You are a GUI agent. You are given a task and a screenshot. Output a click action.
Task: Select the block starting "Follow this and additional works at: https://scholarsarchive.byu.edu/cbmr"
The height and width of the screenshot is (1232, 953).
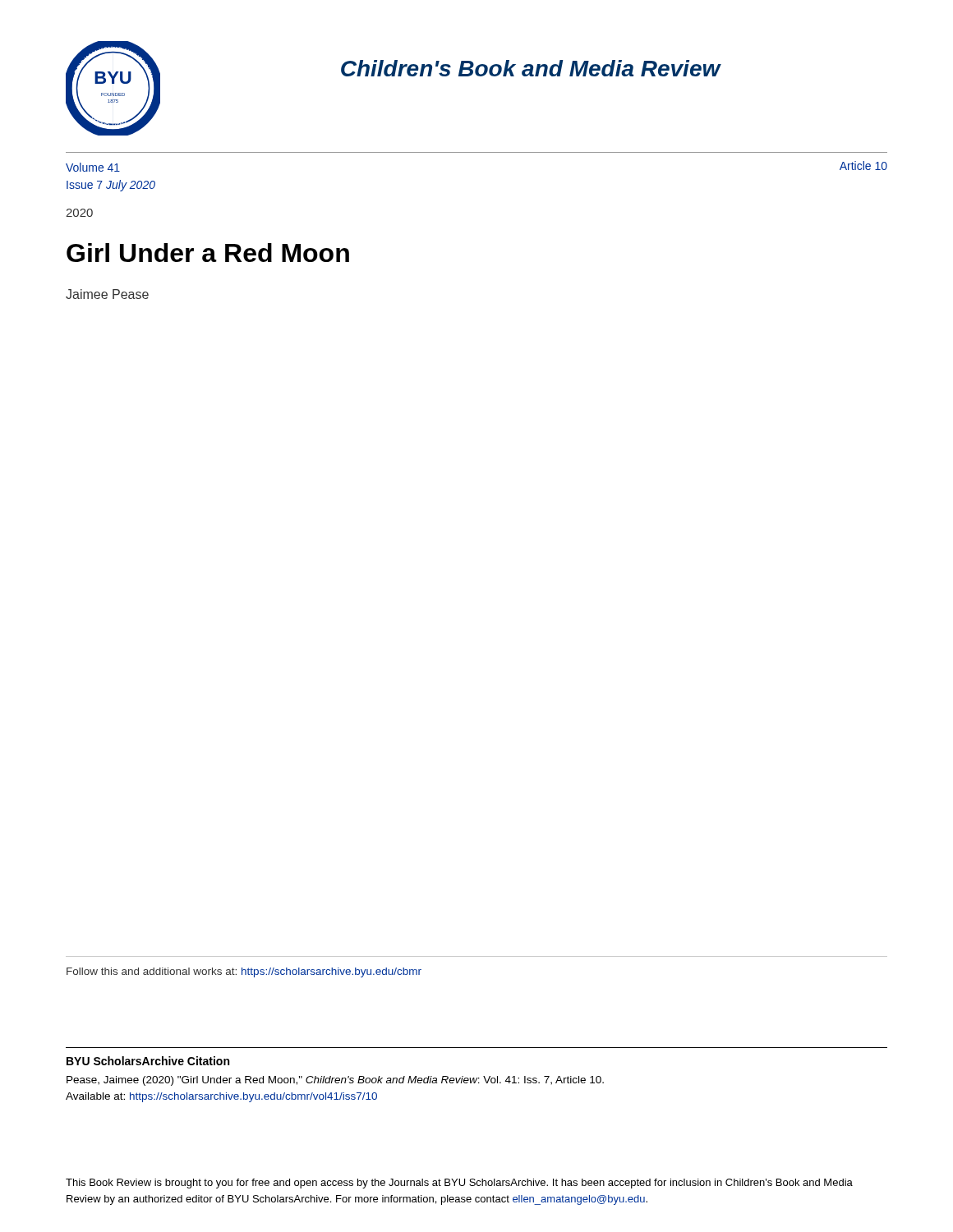click(244, 971)
